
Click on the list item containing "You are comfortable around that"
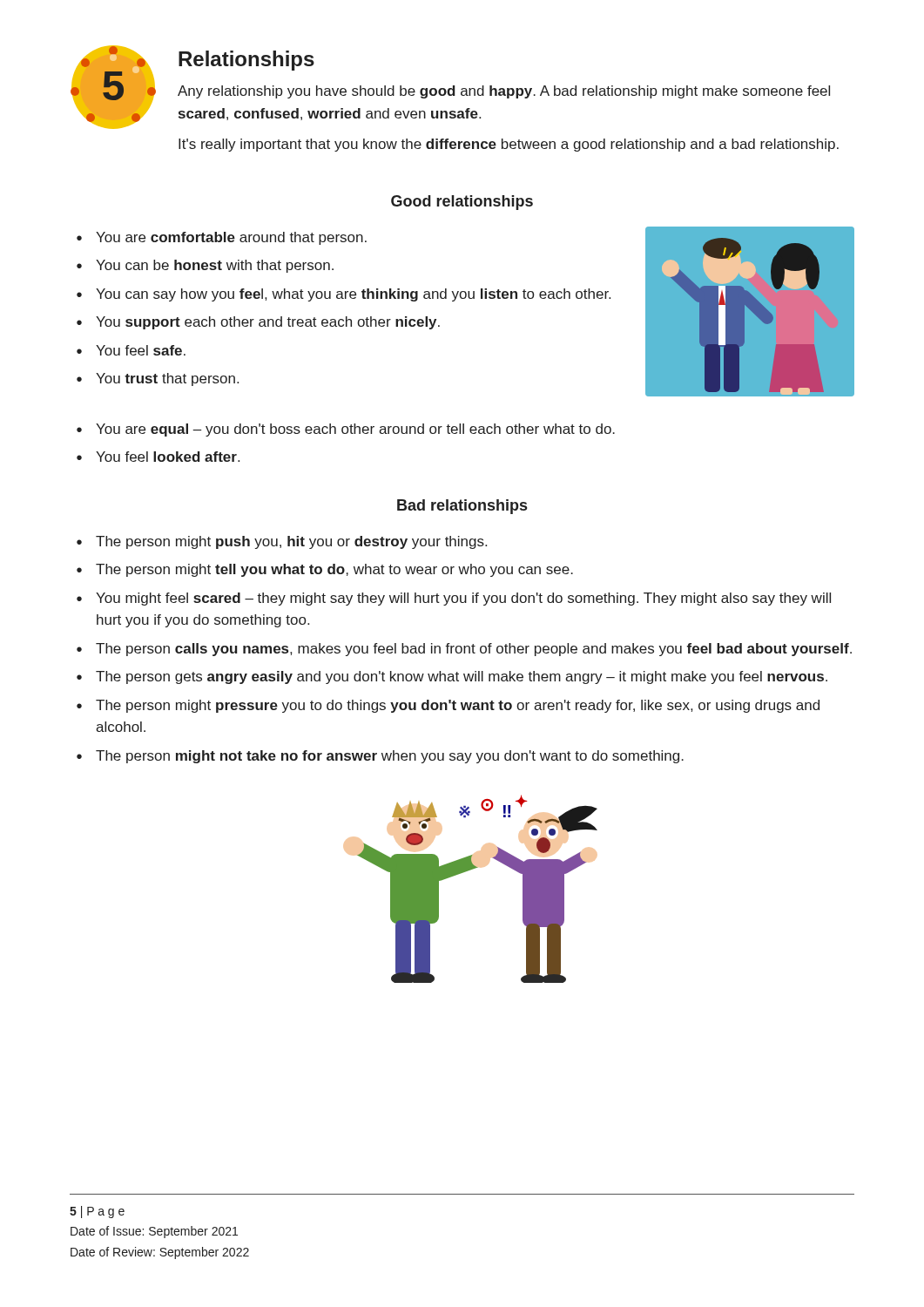[x=219, y=237]
